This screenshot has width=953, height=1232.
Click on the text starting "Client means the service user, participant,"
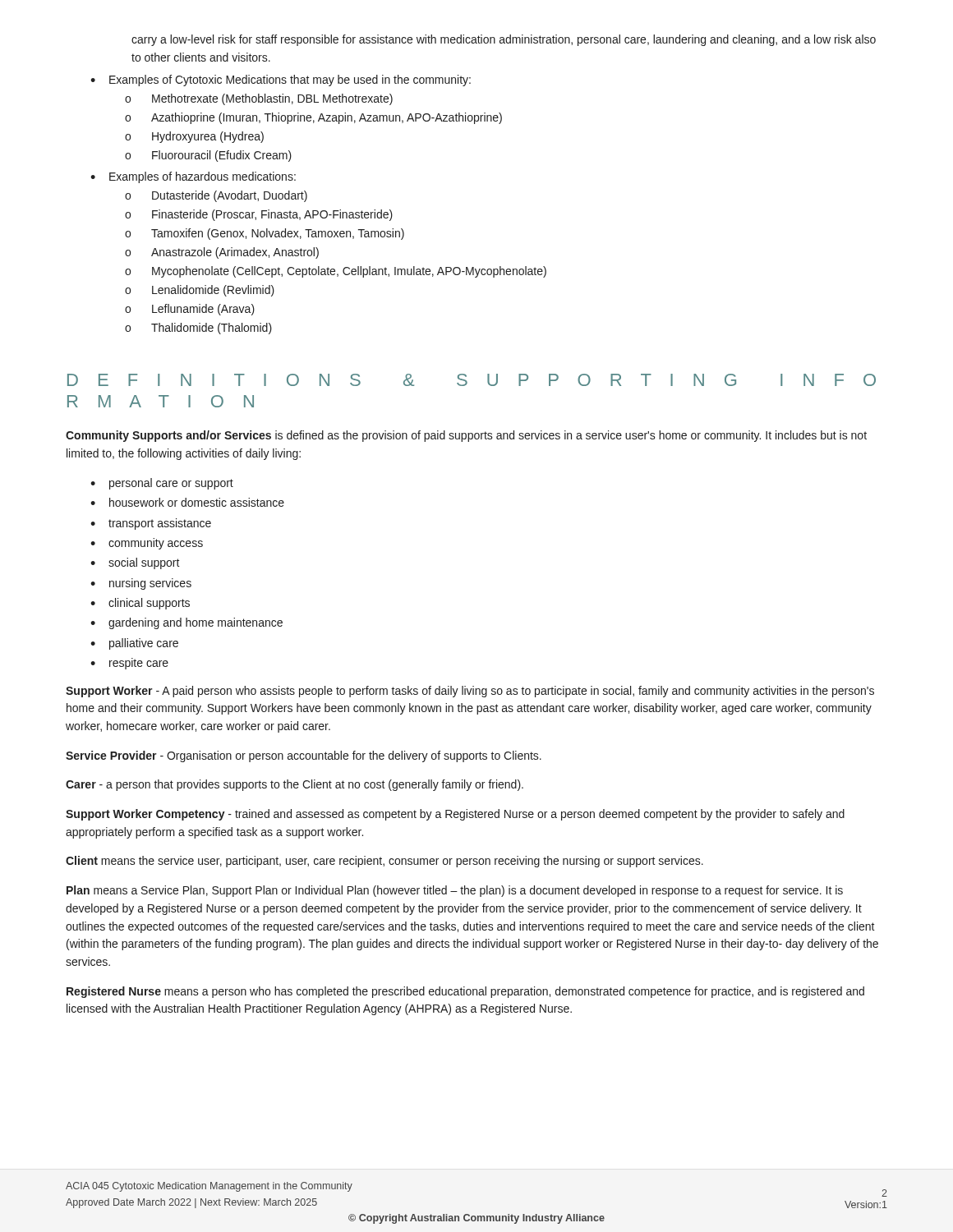pyautogui.click(x=476, y=862)
